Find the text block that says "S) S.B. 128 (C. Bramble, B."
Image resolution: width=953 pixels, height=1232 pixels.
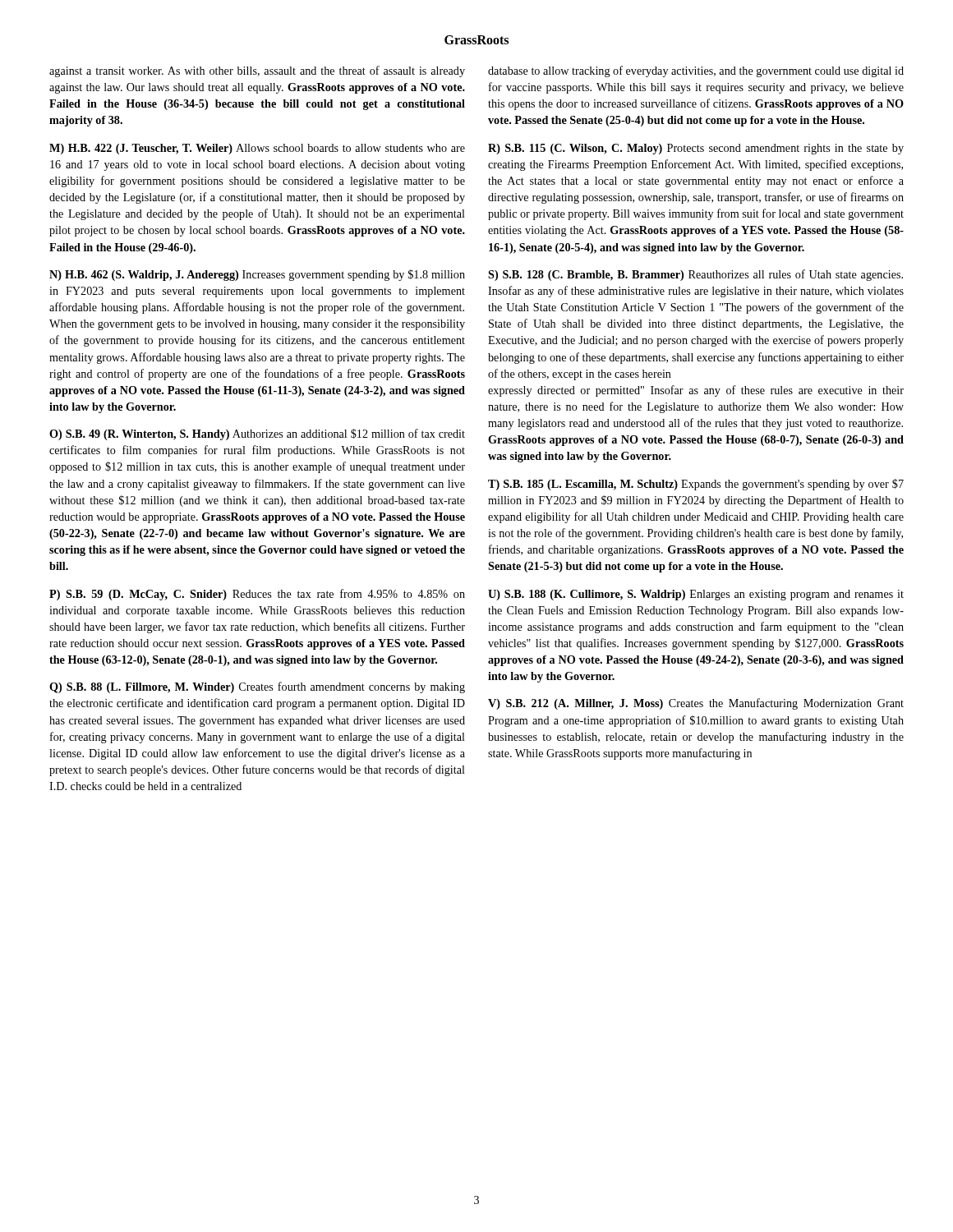pyautogui.click(x=696, y=365)
